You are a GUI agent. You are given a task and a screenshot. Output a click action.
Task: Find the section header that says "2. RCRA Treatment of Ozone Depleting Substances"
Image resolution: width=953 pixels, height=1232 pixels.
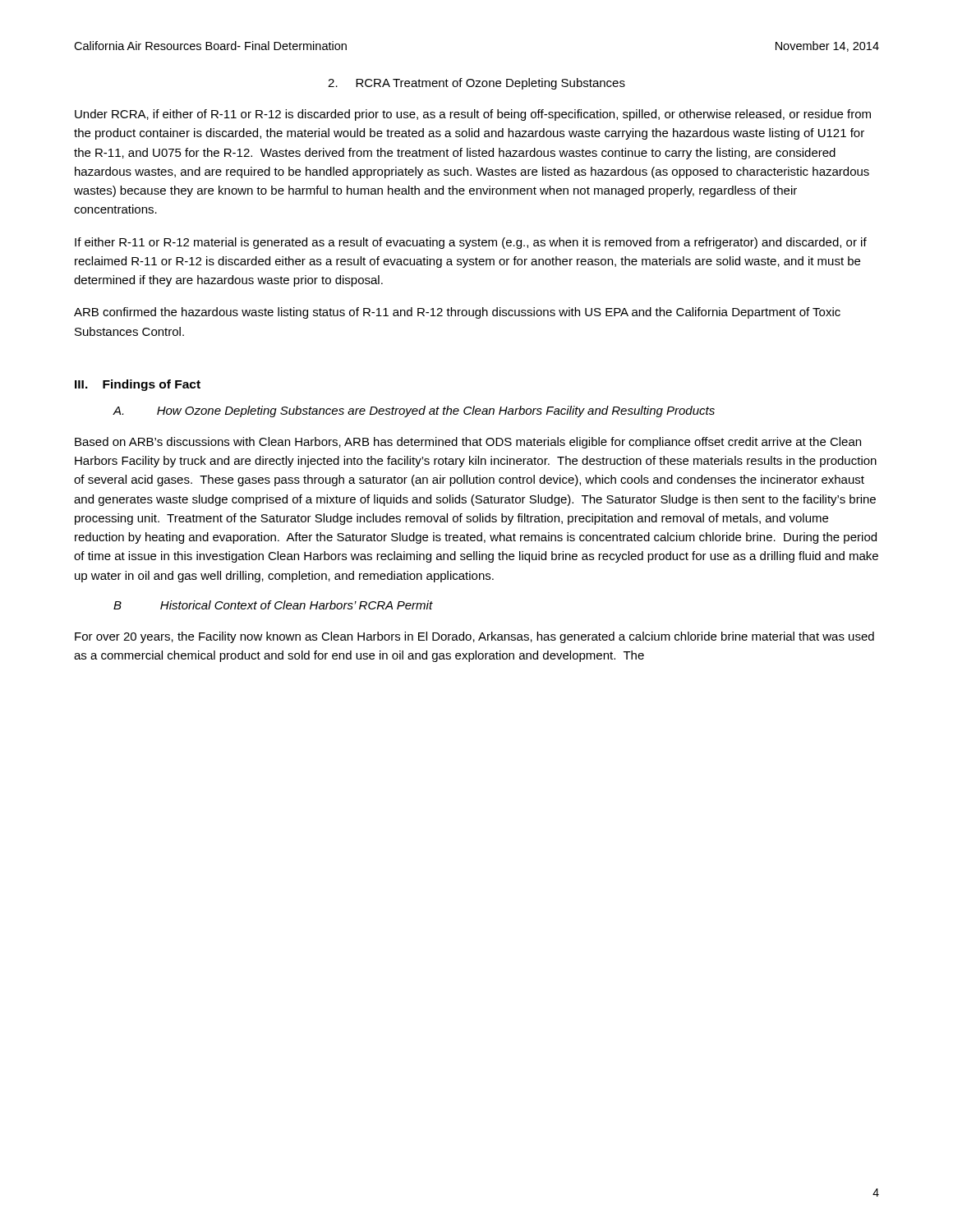click(476, 83)
